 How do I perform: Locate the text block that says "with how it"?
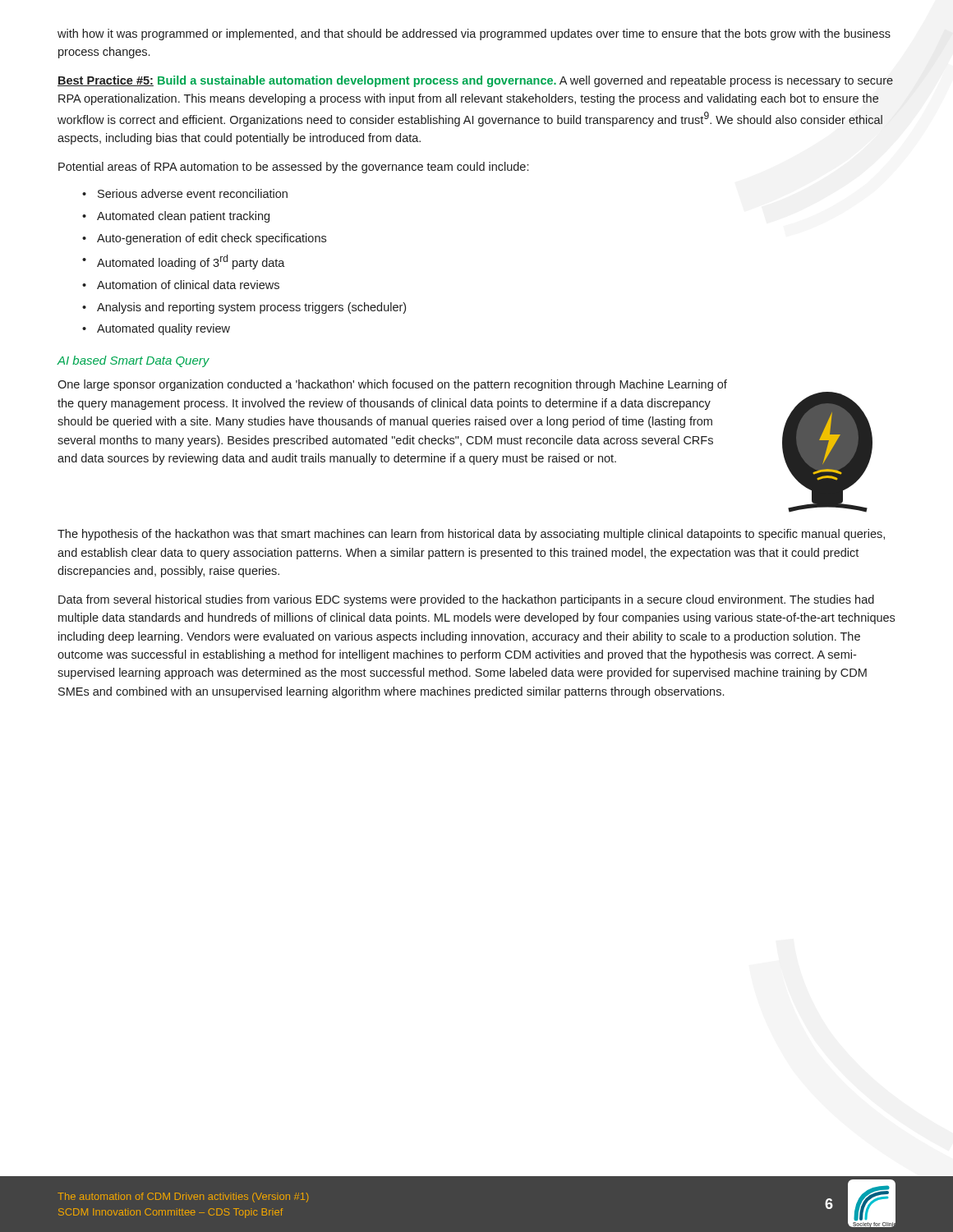474,43
